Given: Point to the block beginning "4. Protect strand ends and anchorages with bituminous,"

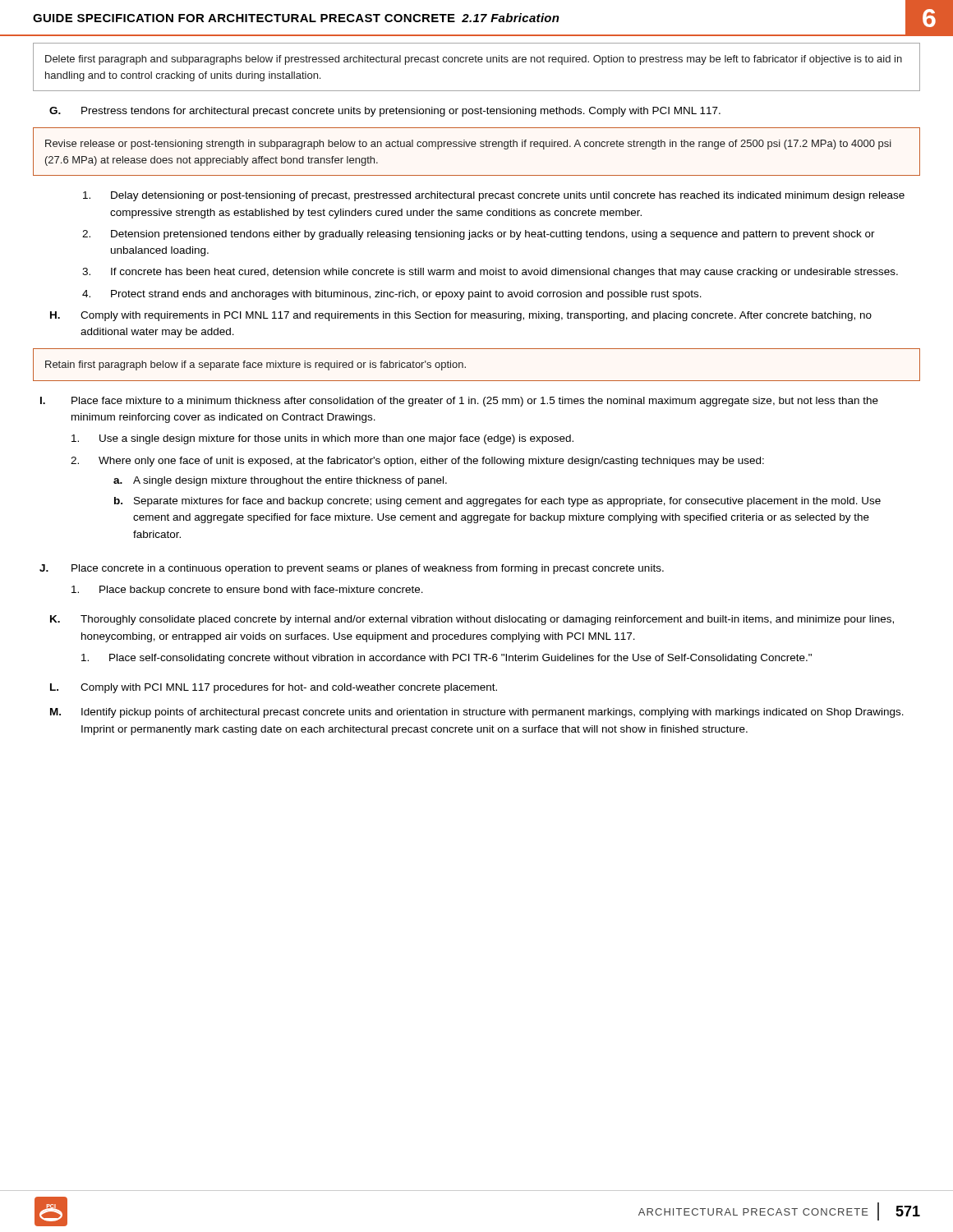Looking at the screenshot, I should pos(501,294).
